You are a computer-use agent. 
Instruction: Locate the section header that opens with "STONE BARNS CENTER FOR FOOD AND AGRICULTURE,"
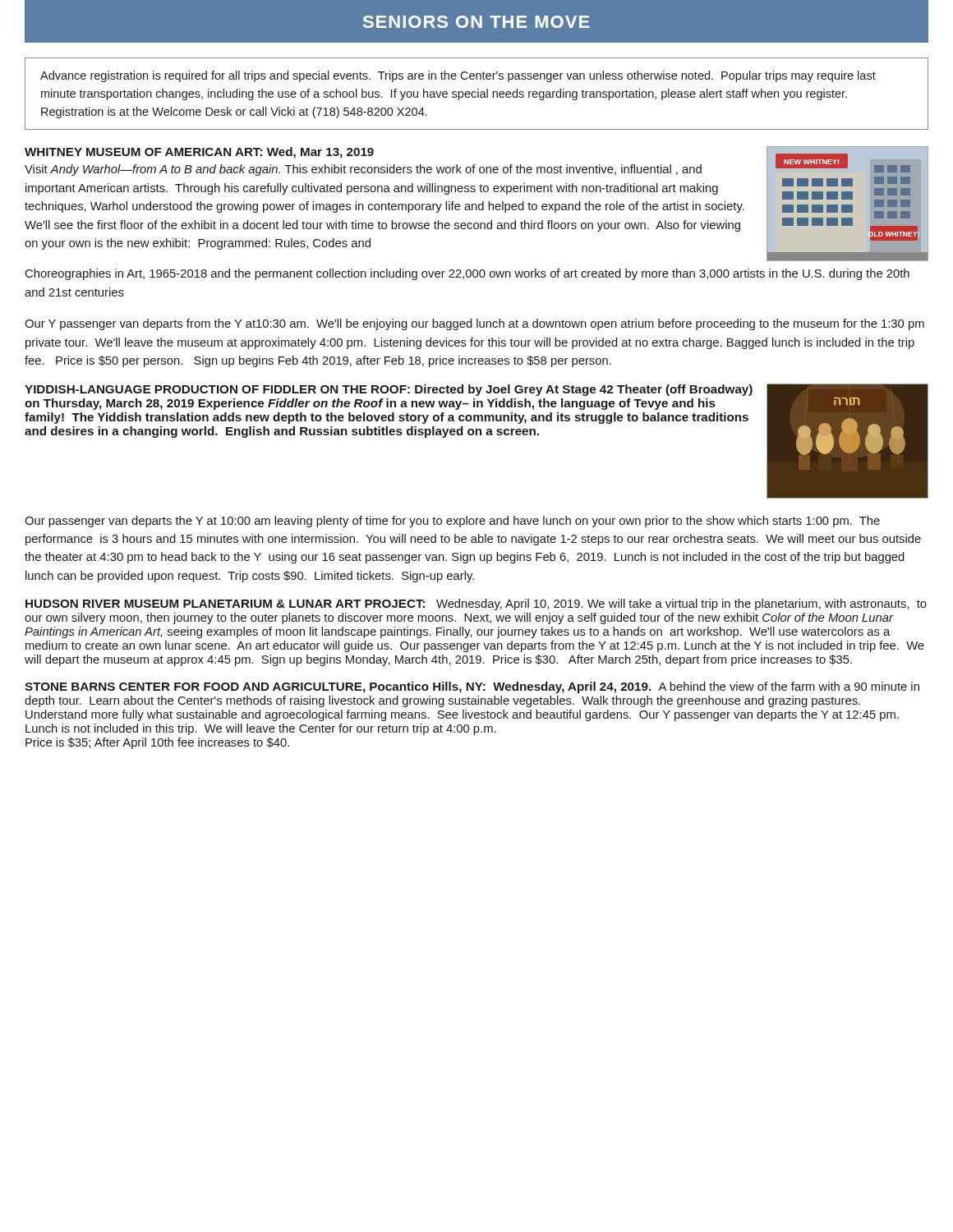pyautogui.click(x=340, y=687)
